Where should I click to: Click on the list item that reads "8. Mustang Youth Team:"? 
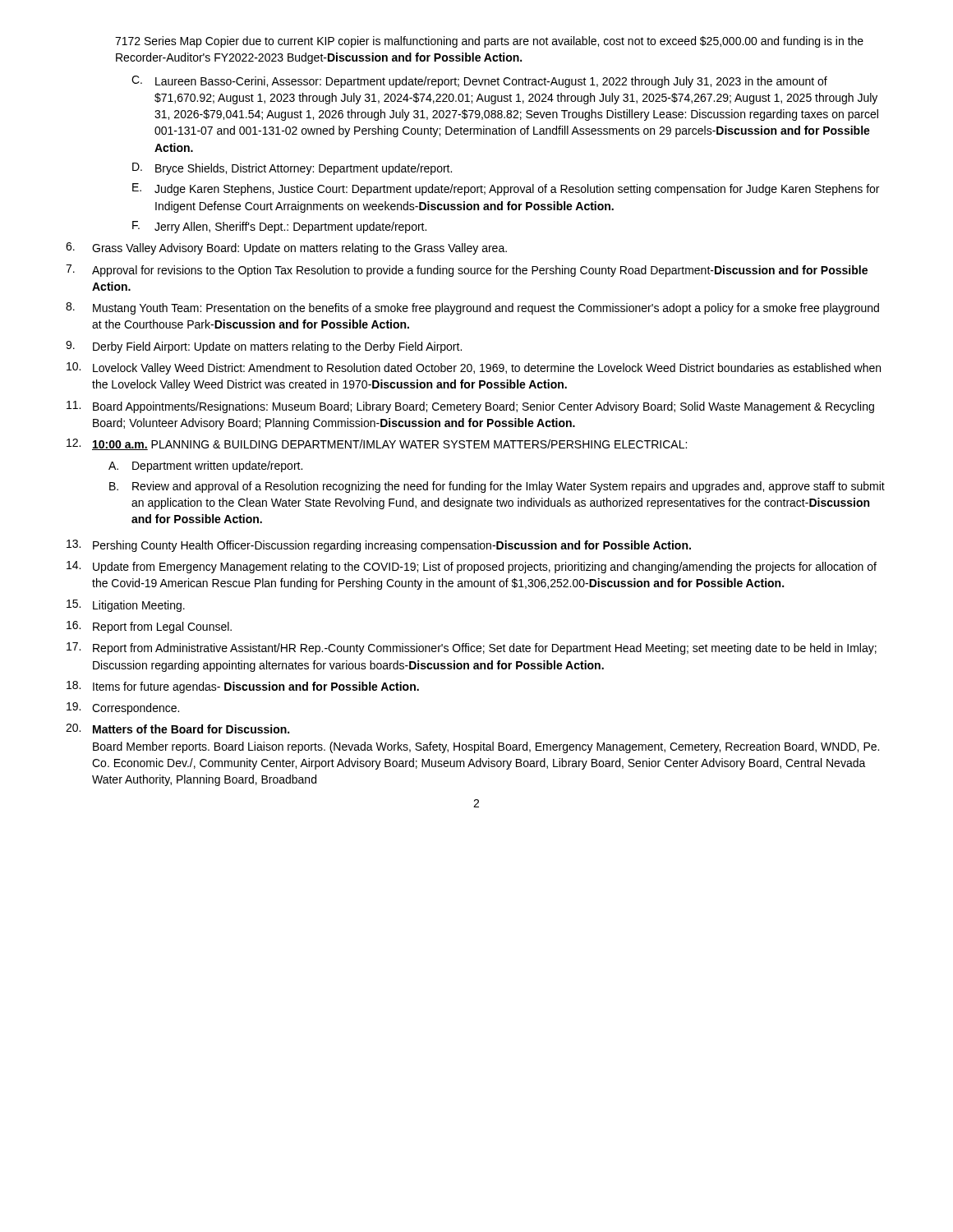click(476, 317)
